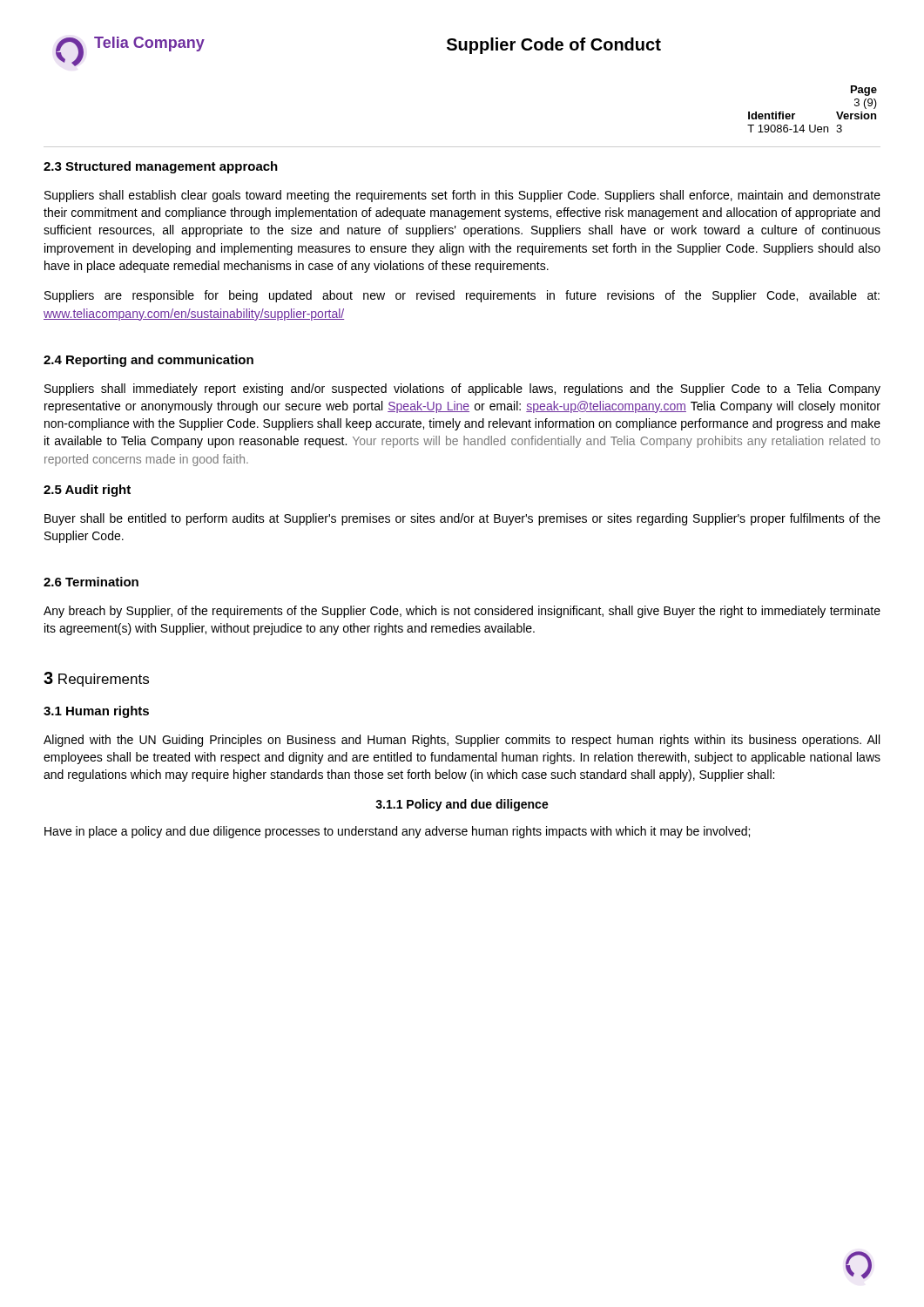
Task: Find the section header containing "2.4 Reporting and communication"
Action: [x=148, y=361]
